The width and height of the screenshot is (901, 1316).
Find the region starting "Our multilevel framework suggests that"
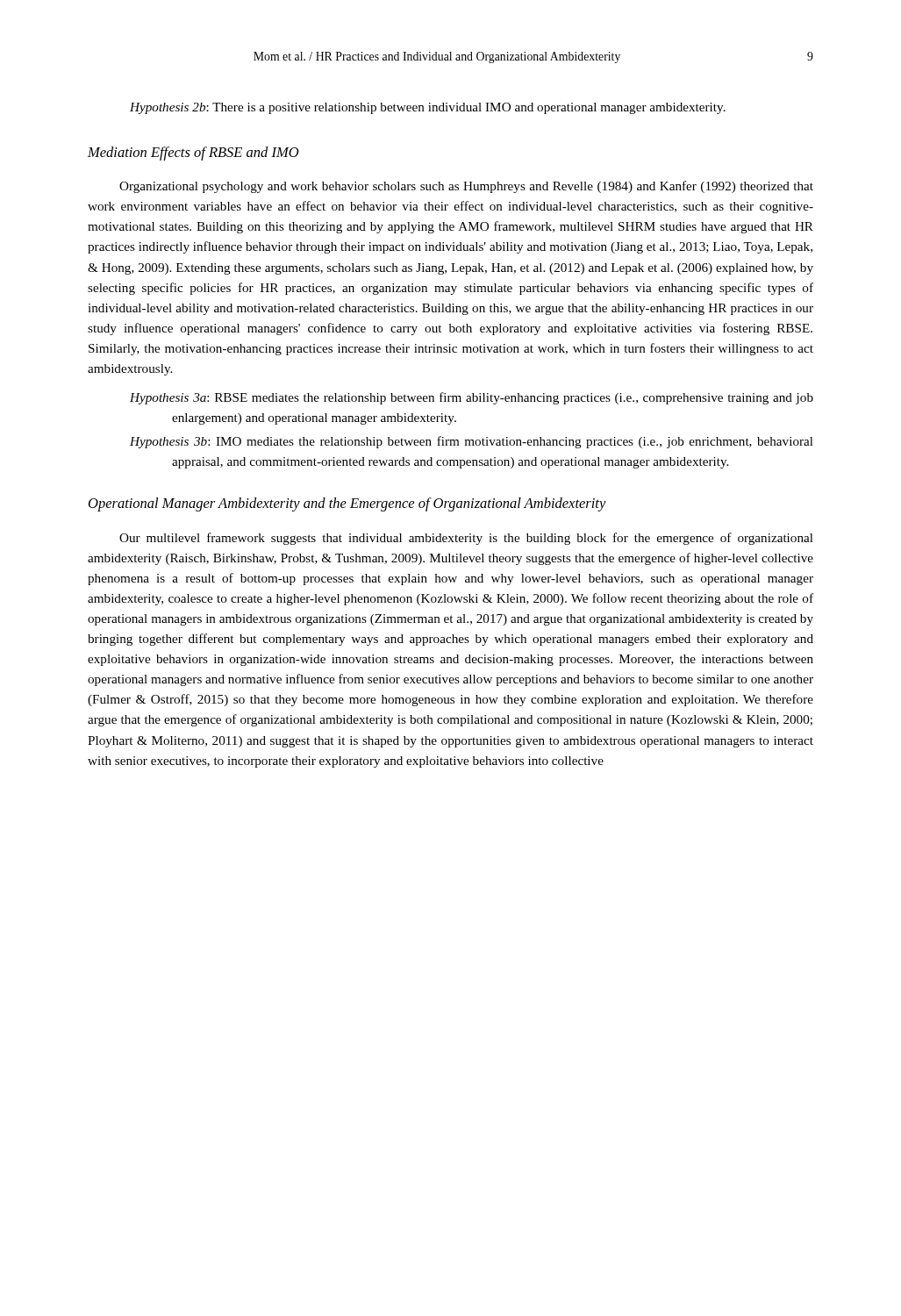point(450,648)
